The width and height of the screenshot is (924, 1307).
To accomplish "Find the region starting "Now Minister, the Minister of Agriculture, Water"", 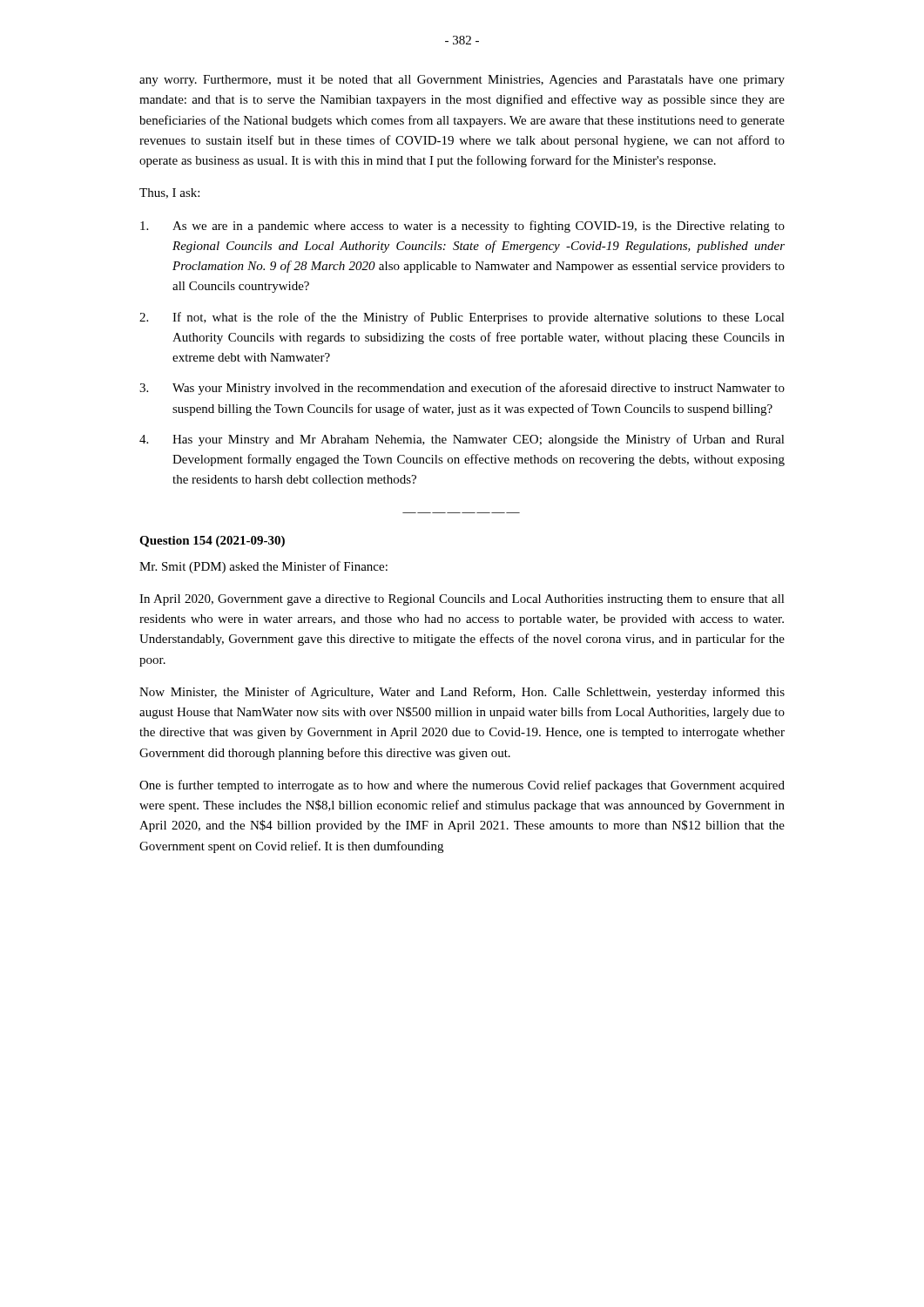I will click(x=462, y=722).
